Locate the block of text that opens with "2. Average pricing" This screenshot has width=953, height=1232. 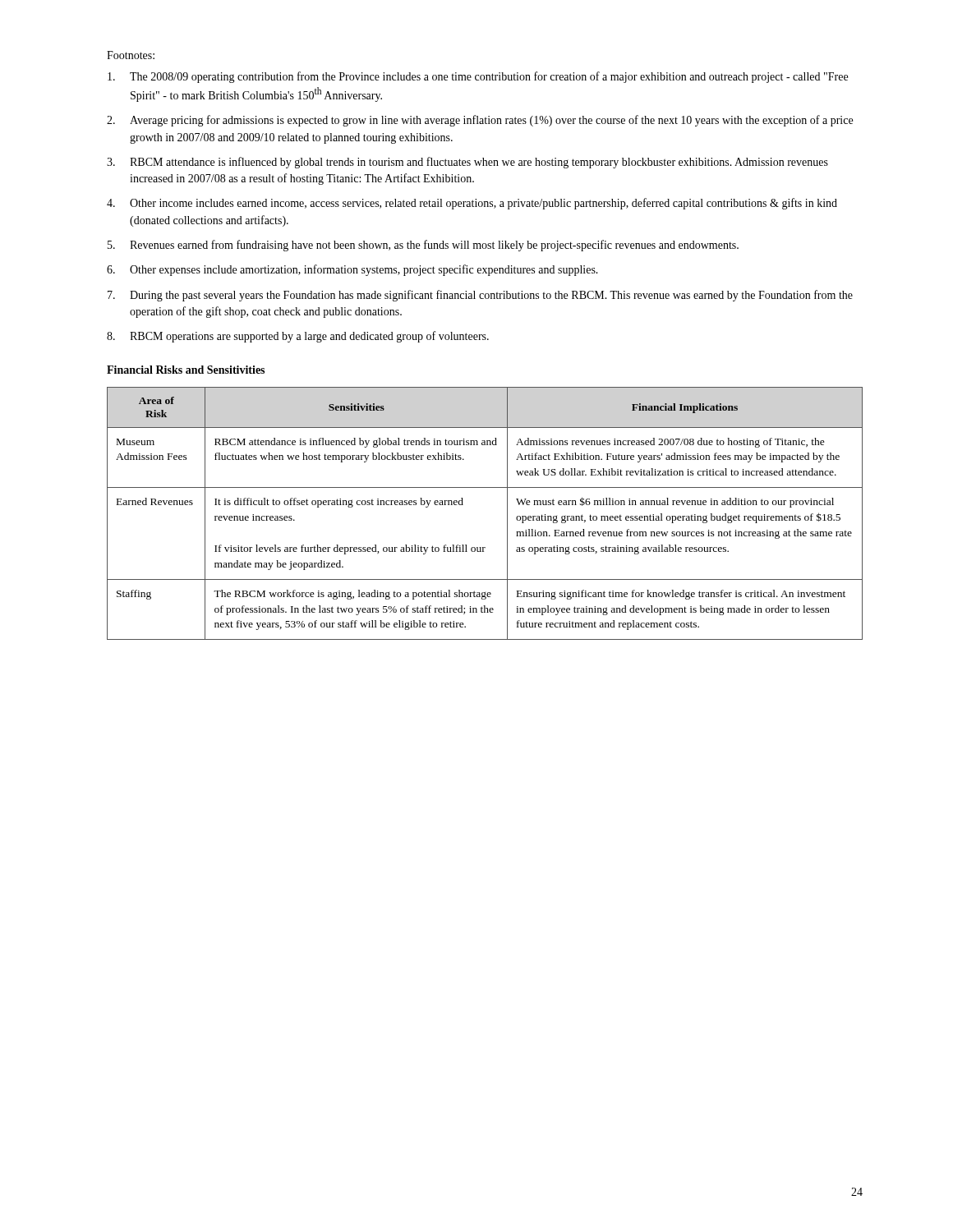point(485,129)
